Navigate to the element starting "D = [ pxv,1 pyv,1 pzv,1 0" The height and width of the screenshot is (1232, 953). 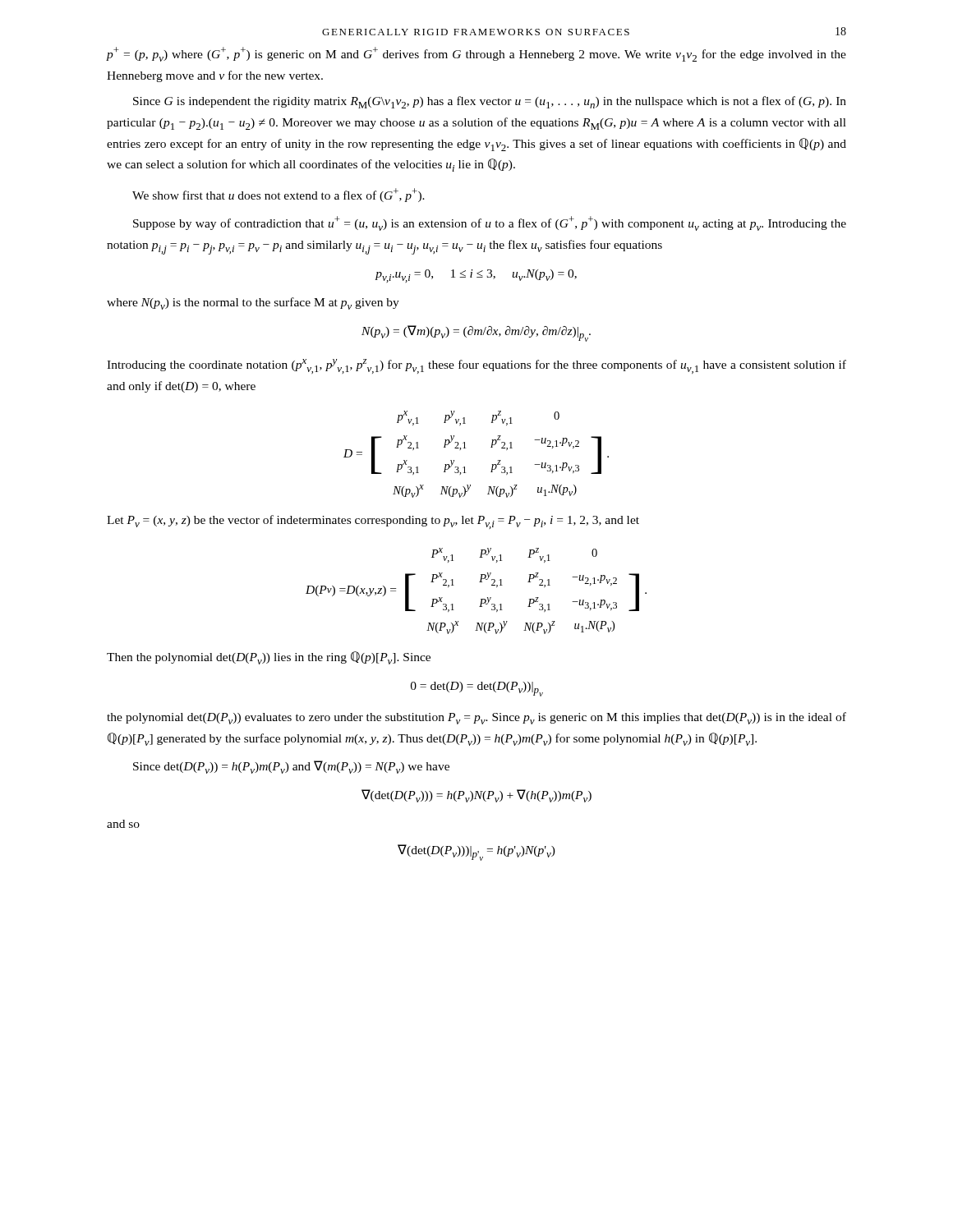coord(403,417)
